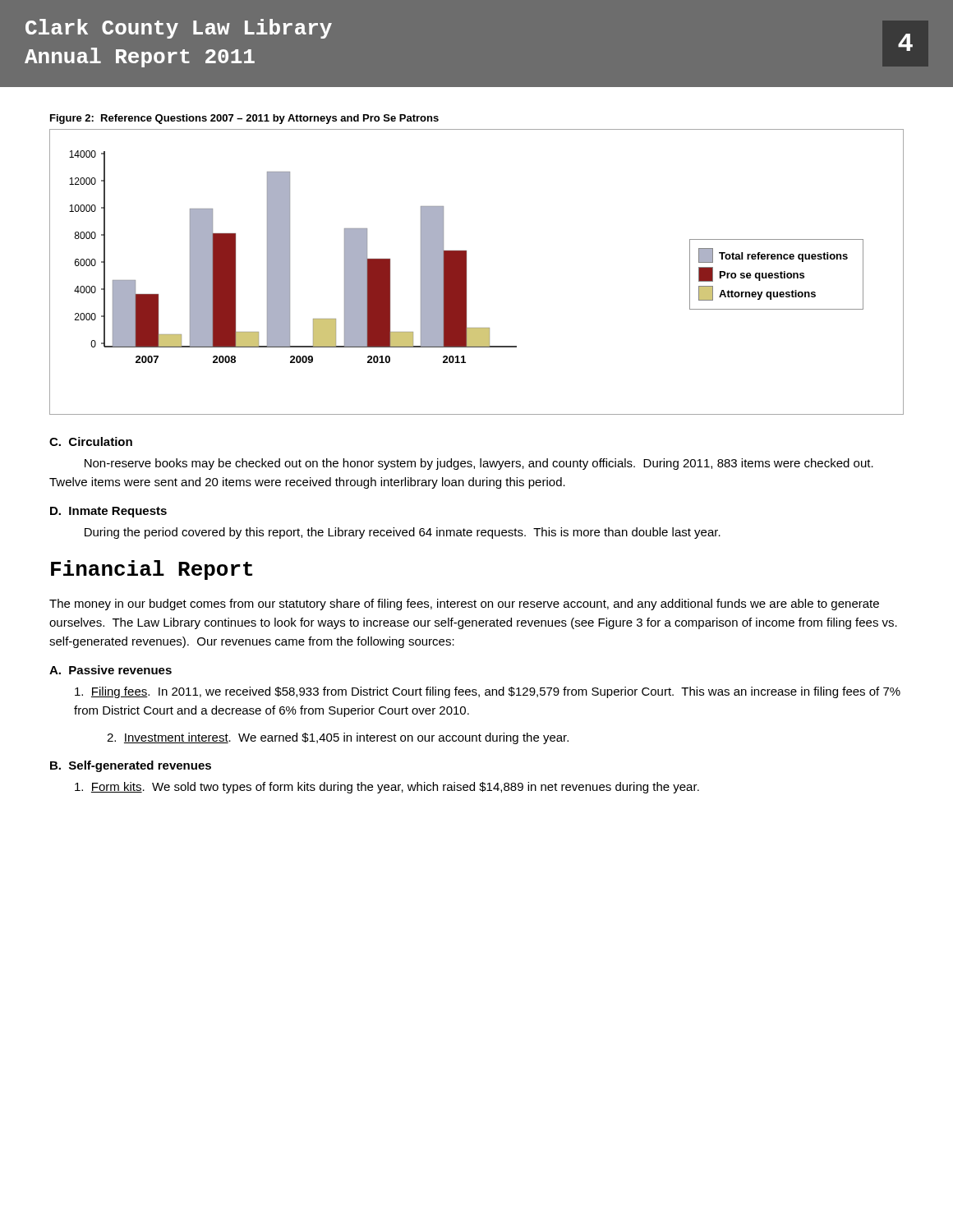Click on the section header that says "D. Inmate Requests"

click(x=108, y=510)
